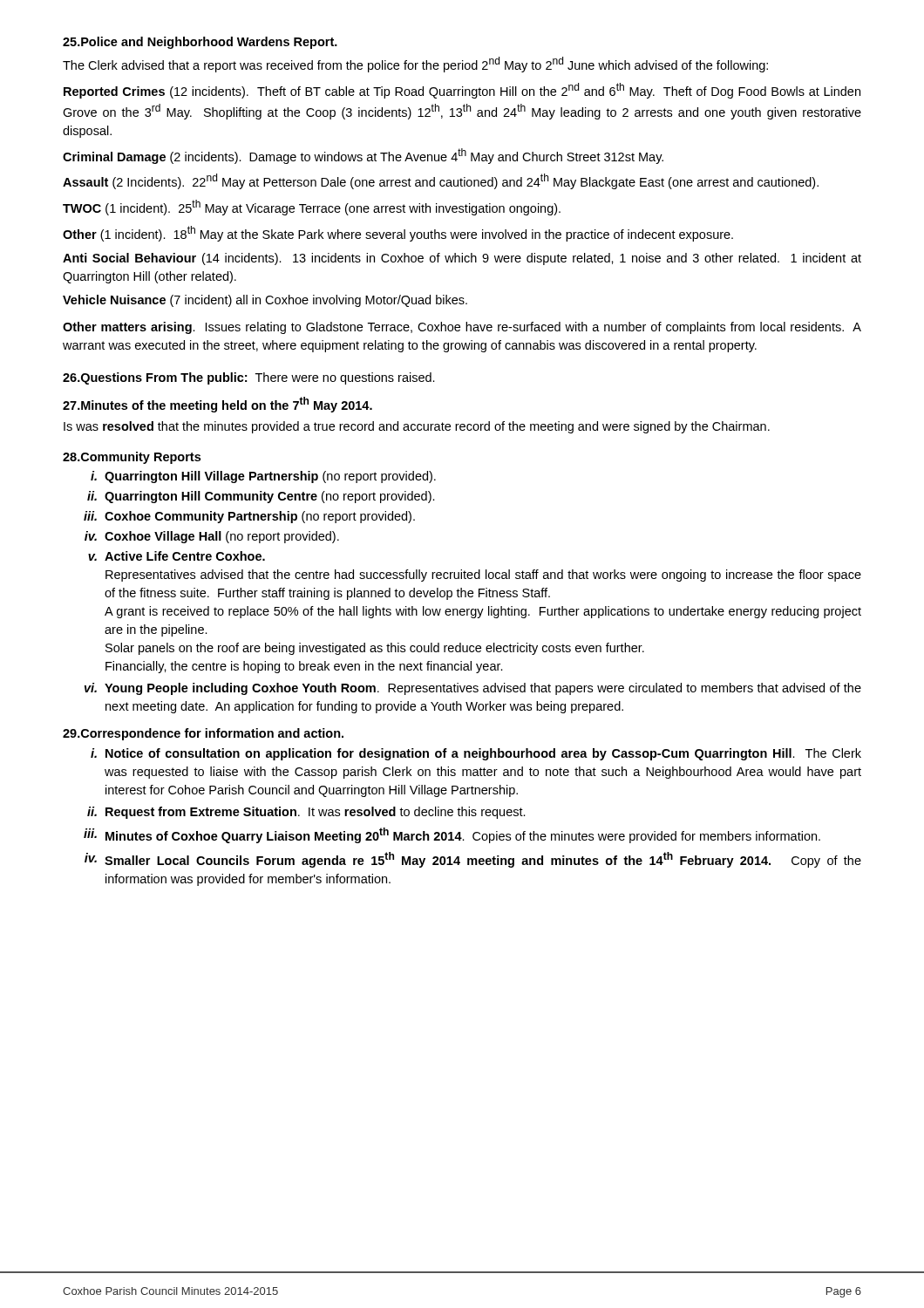
Task: Find the section header on this page that starts "27.Minutes of the meeting held on the 7th"
Action: coord(218,404)
